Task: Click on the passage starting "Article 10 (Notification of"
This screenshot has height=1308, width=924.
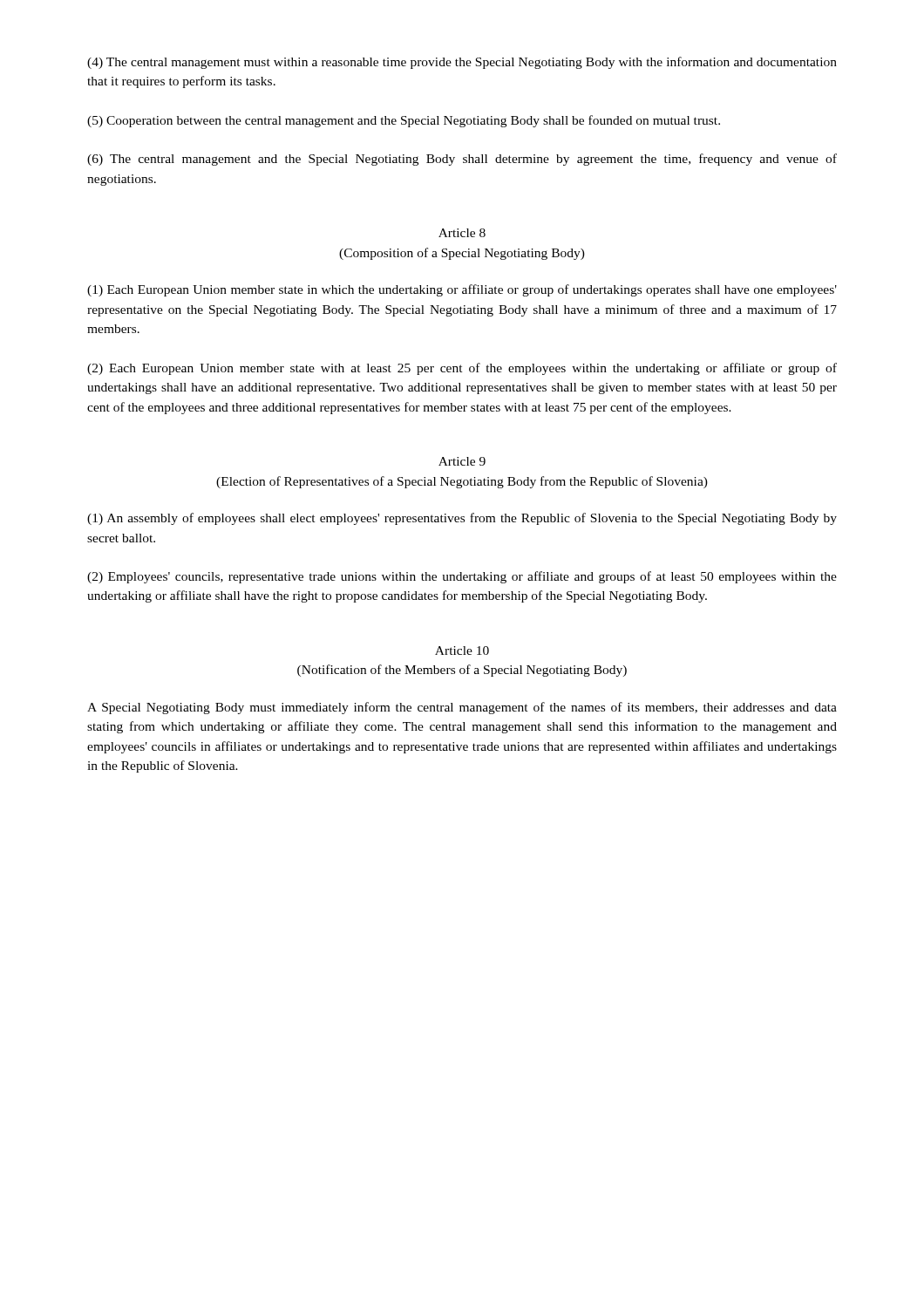Action: click(x=462, y=660)
